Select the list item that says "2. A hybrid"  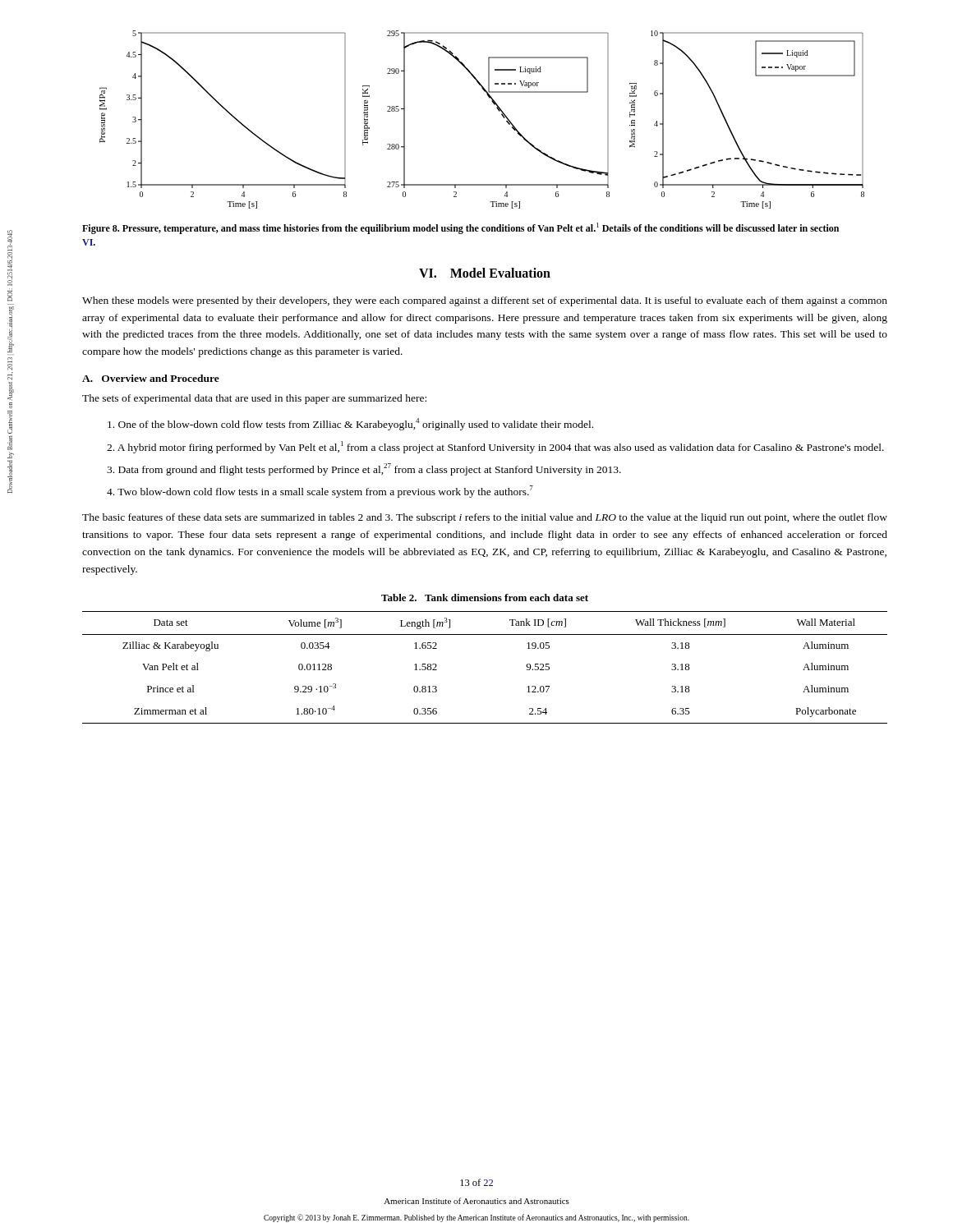pyautogui.click(x=496, y=446)
